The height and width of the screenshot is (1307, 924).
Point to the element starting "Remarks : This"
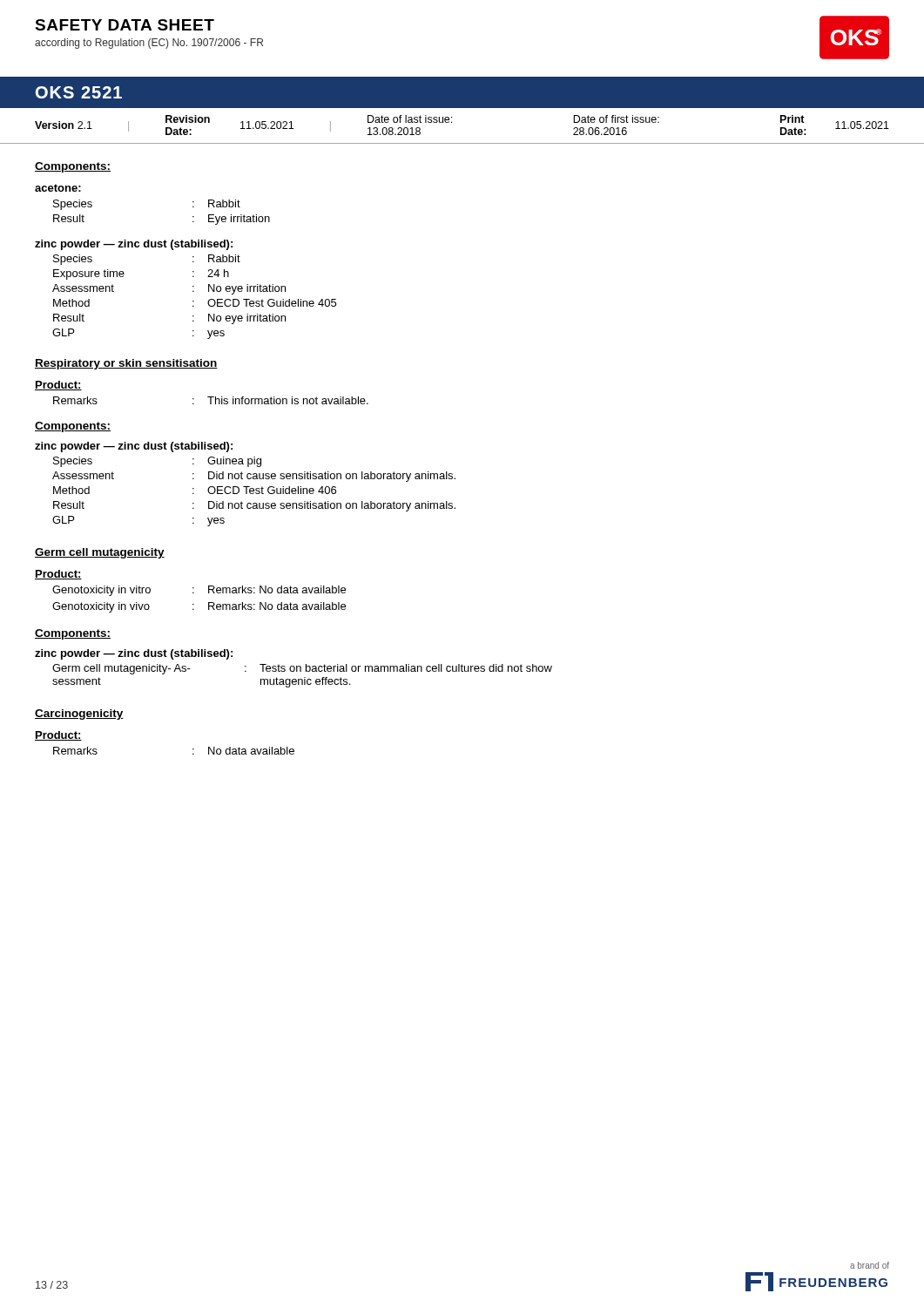click(211, 400)
